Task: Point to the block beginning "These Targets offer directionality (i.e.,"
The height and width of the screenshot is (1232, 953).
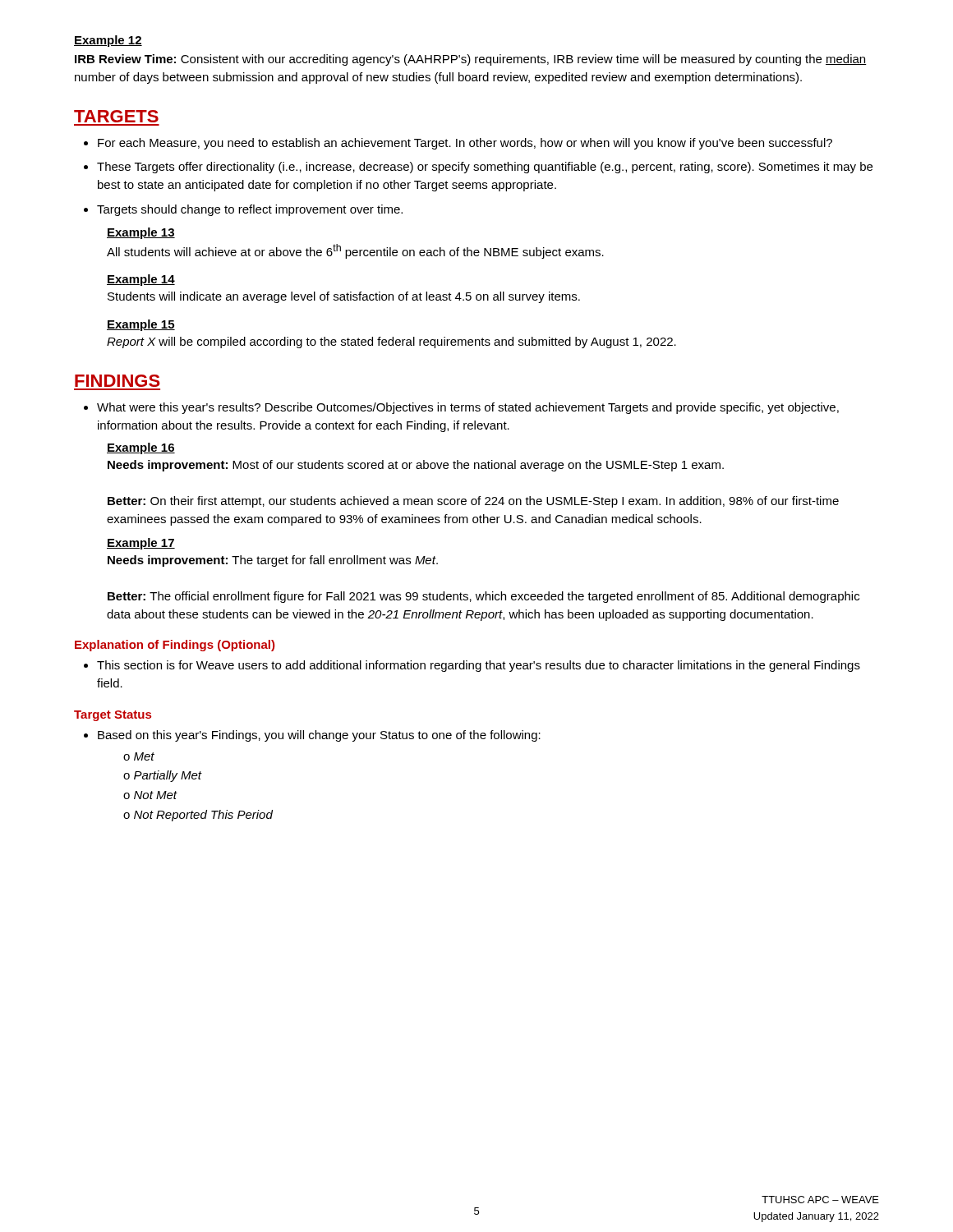Action: pos(485,175)
